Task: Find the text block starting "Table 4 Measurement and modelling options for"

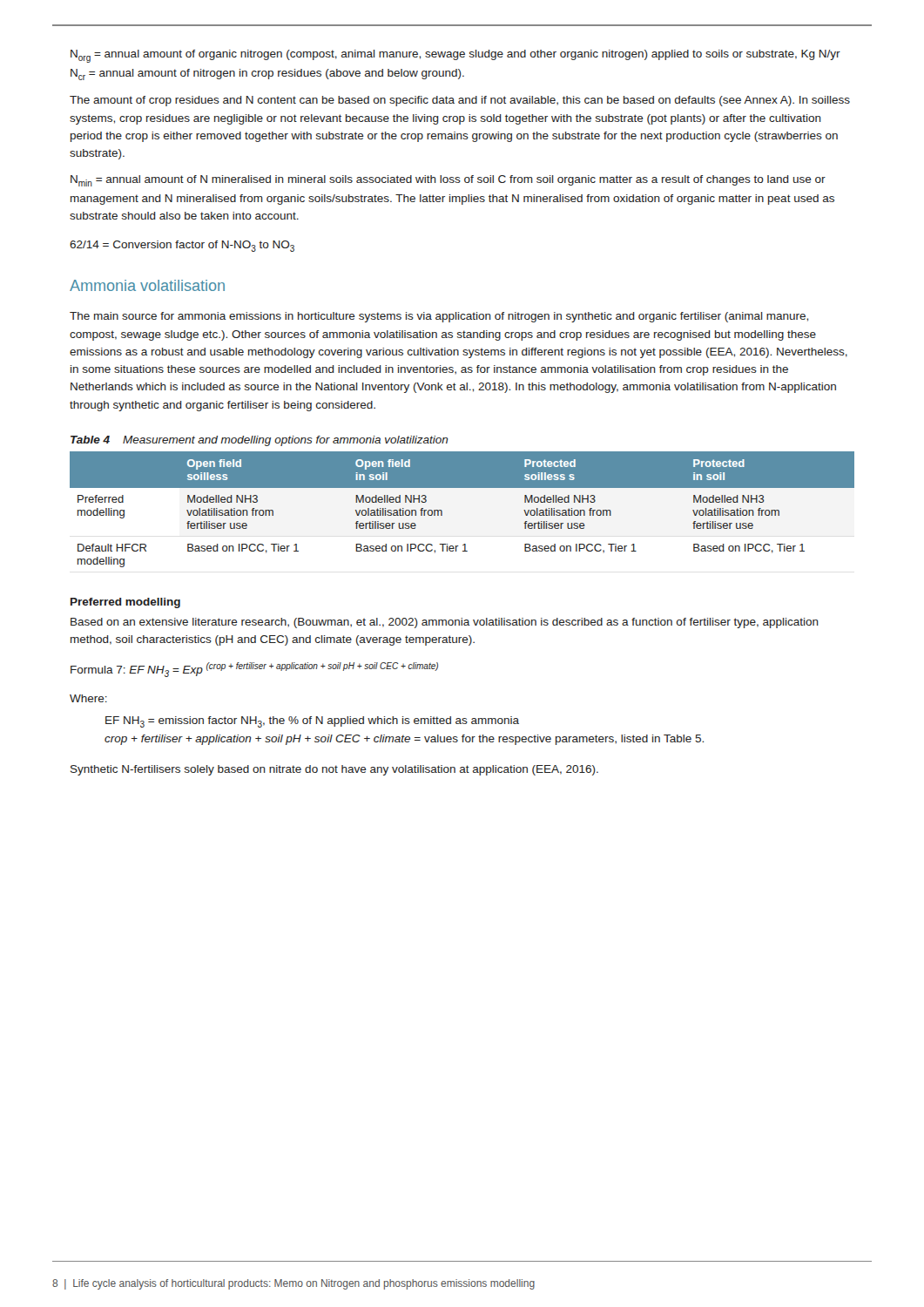Action: pos(259,439)
